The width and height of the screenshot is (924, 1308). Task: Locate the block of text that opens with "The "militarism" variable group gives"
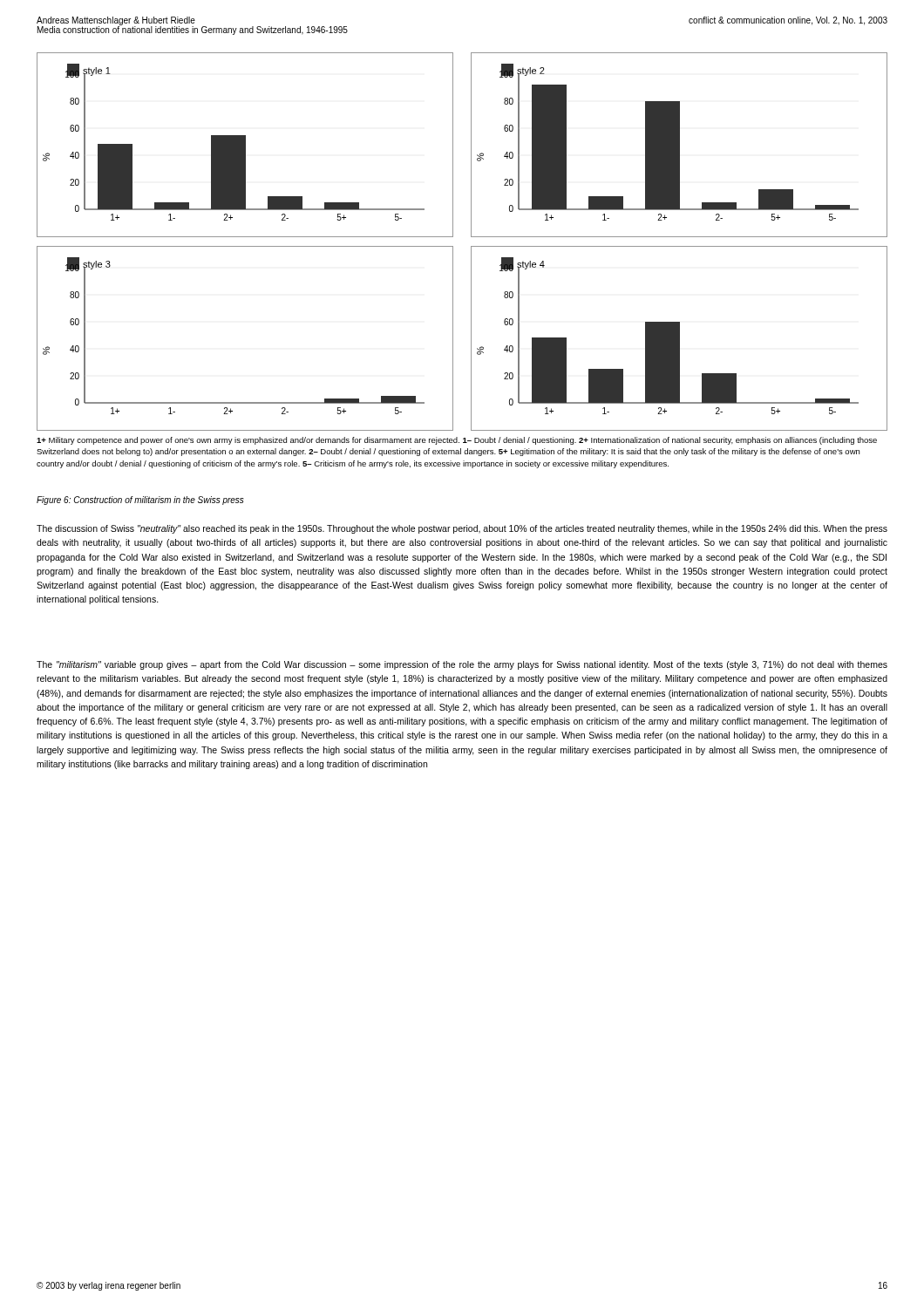pyautogui.click(x=462, y=714)
